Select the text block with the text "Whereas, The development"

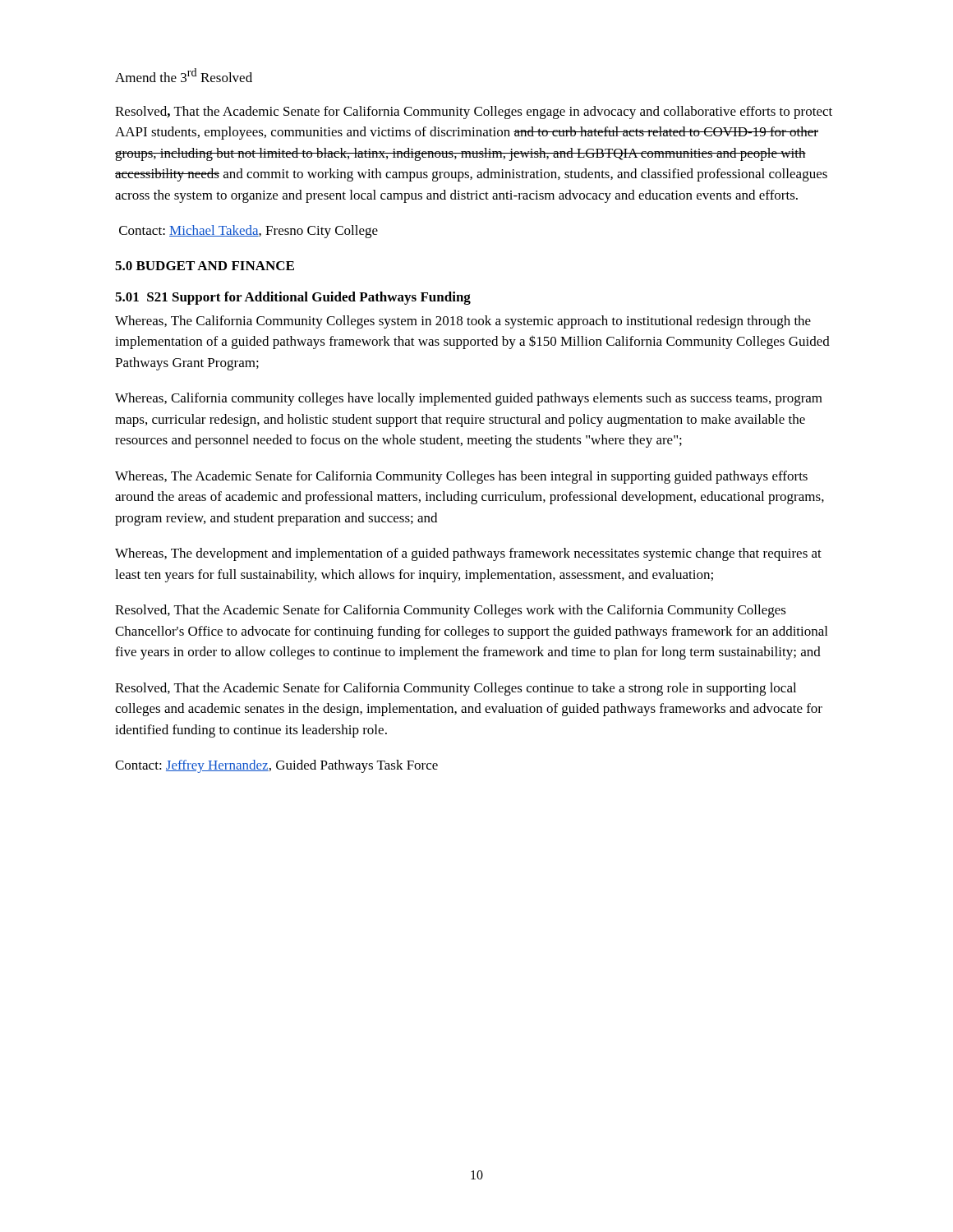coord(476,564)
